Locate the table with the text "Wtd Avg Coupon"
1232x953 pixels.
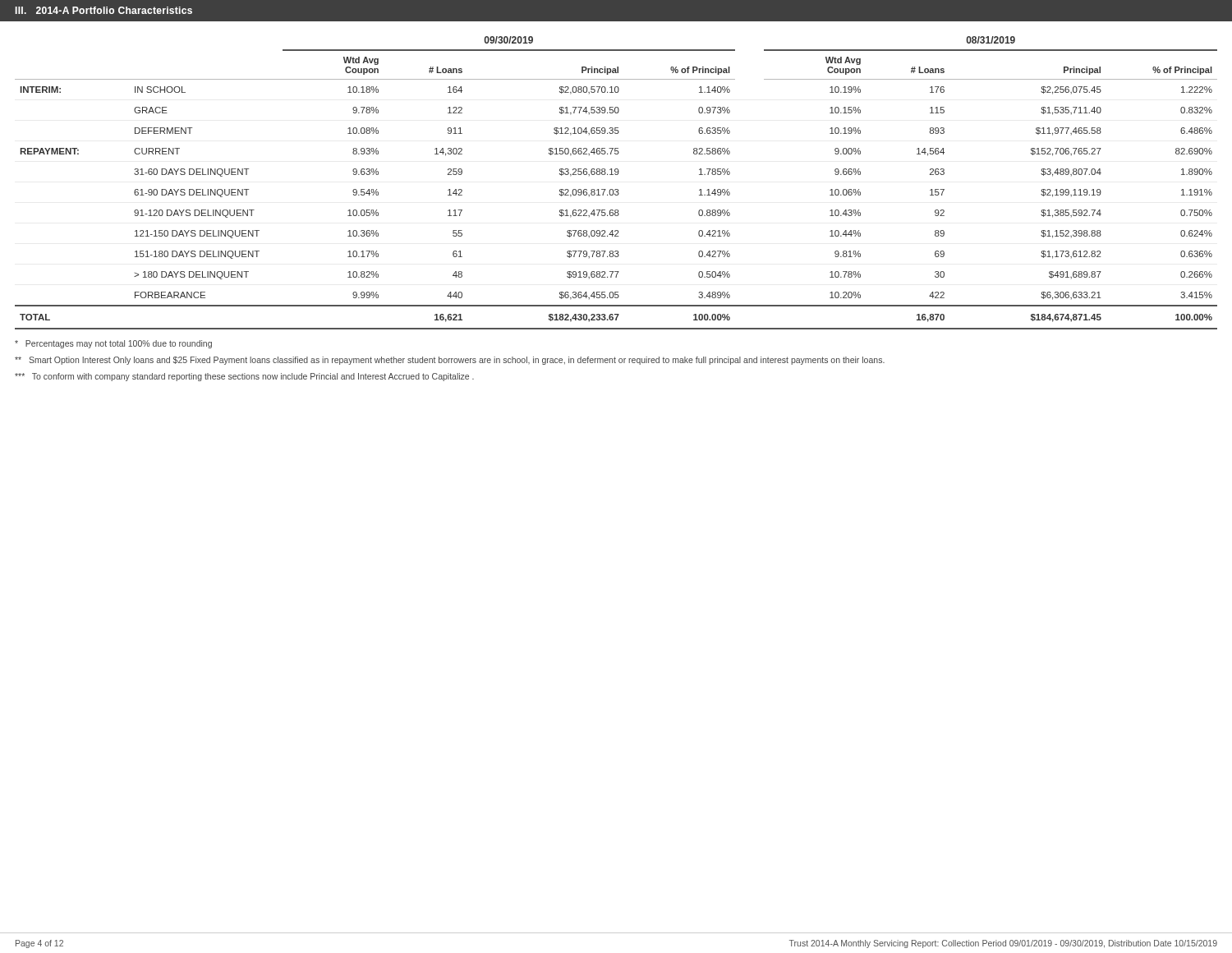coord(616,179)
